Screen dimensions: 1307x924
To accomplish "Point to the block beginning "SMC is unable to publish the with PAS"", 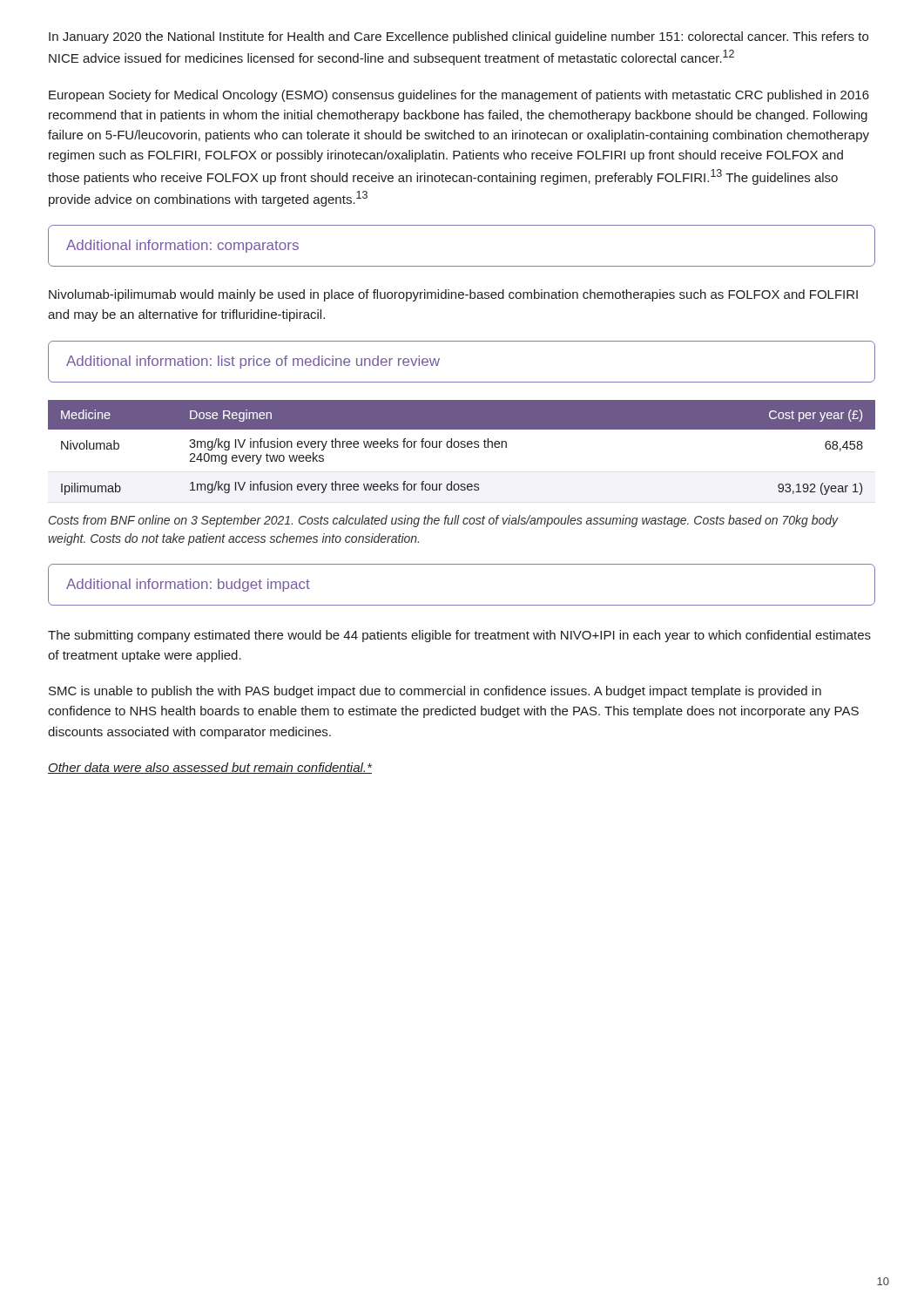I will (x=453, y=711).
